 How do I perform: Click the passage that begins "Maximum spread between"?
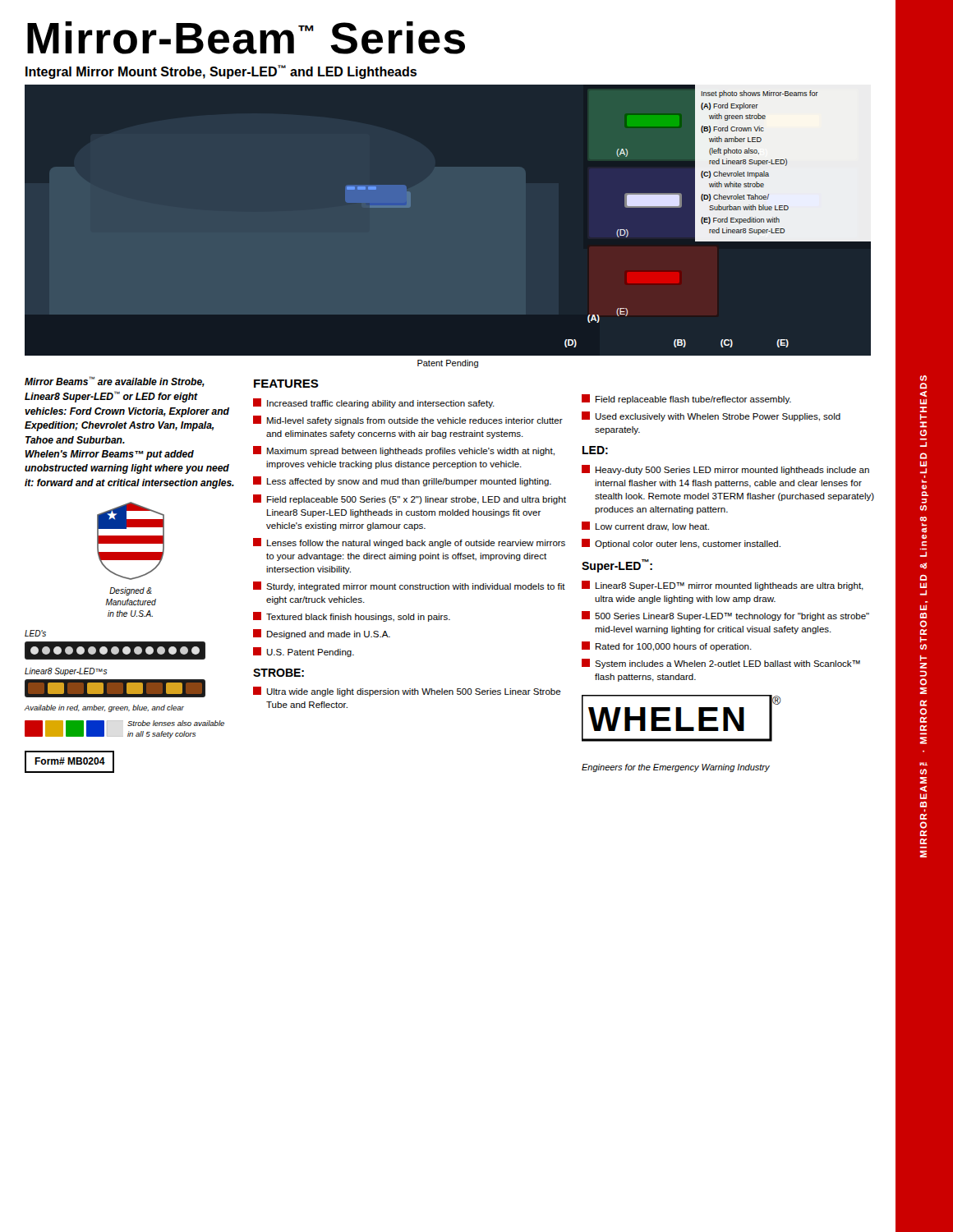tap(411, 458)
